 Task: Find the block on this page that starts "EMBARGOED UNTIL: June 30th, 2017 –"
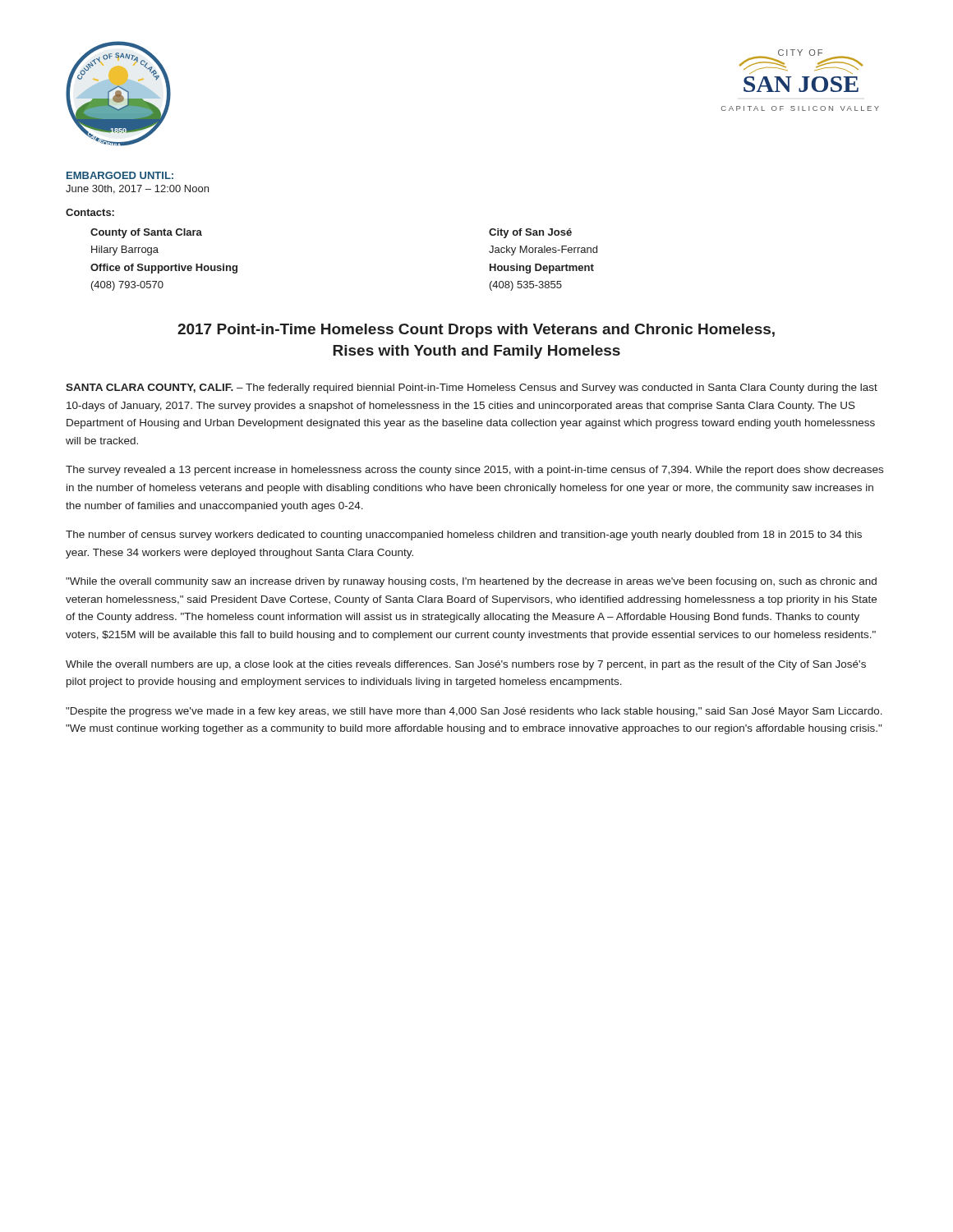click(x=120, y=175)
